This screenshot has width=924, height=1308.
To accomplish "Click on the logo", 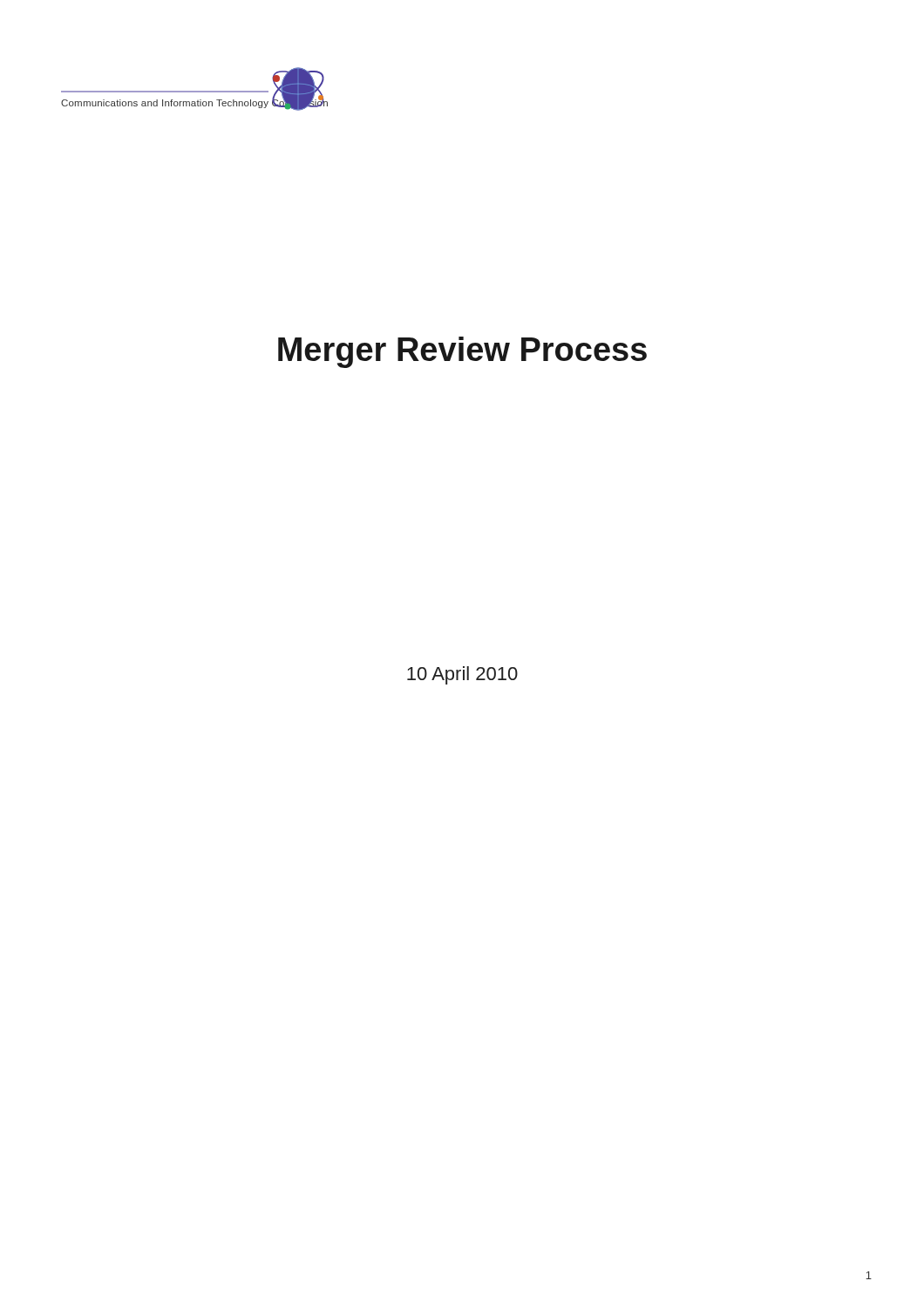I will click(196, 92).
